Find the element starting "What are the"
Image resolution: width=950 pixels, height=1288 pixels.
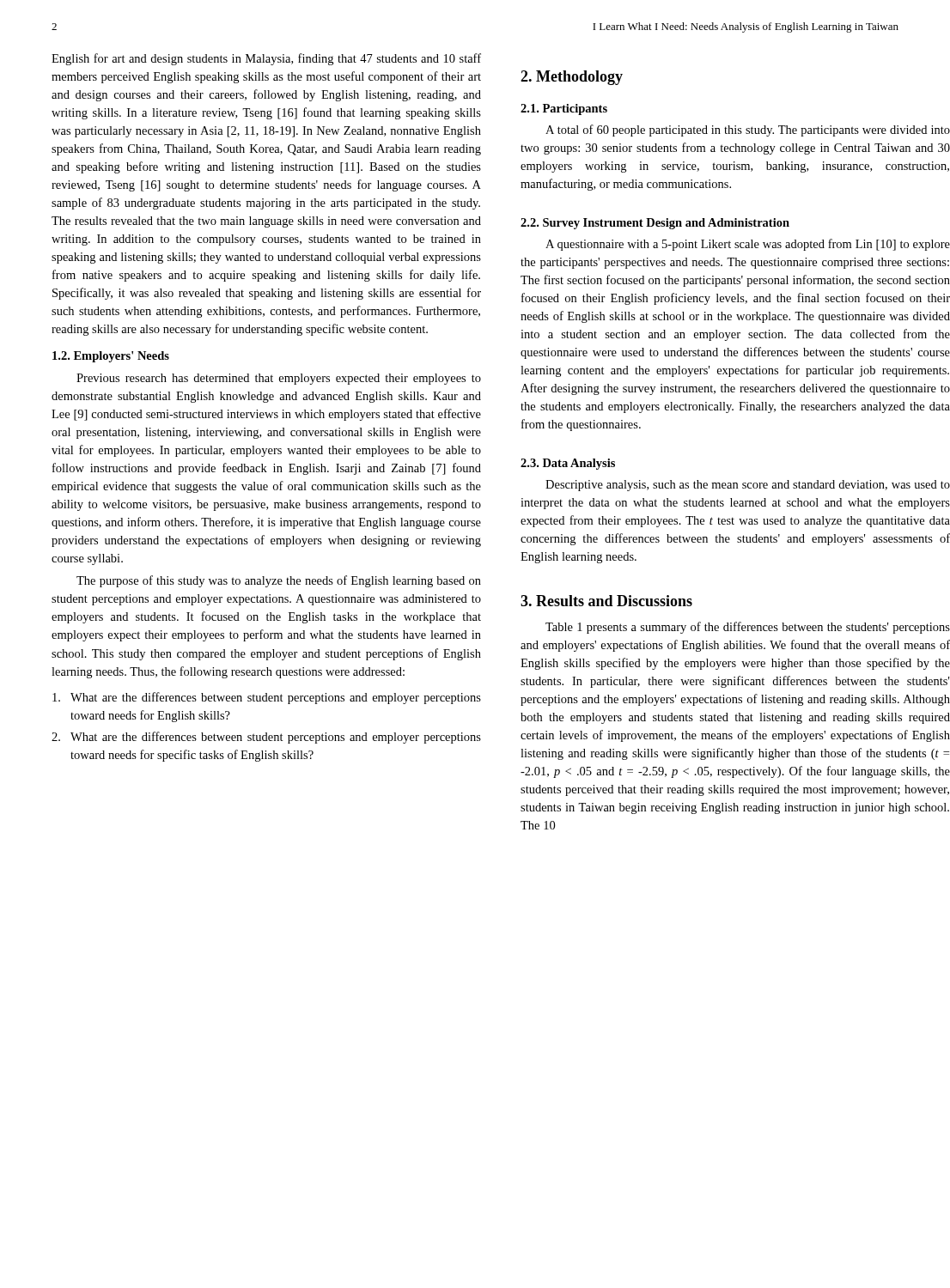point(266,706)
